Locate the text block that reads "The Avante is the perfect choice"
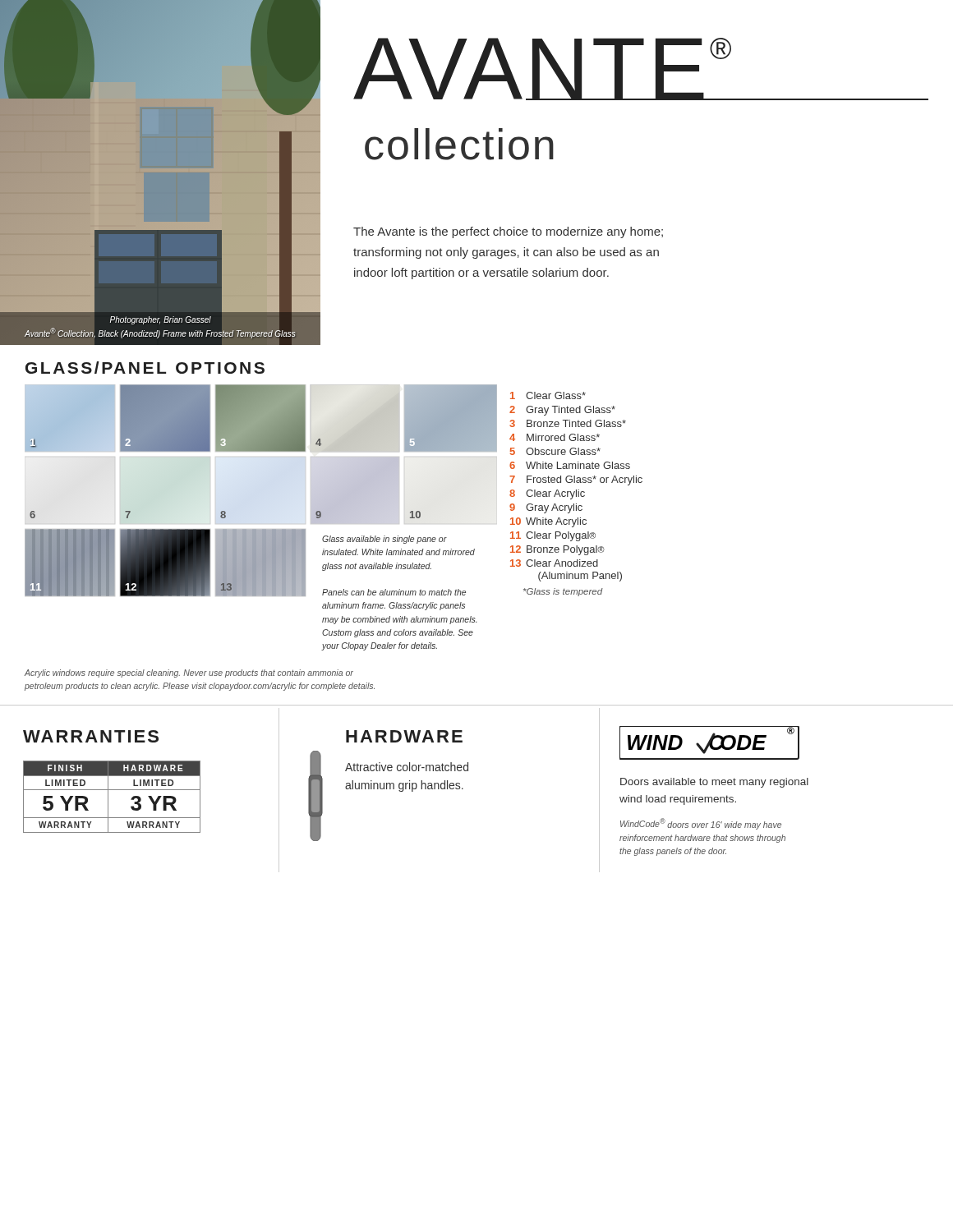 pyautogui.click(x=509, y=252)
